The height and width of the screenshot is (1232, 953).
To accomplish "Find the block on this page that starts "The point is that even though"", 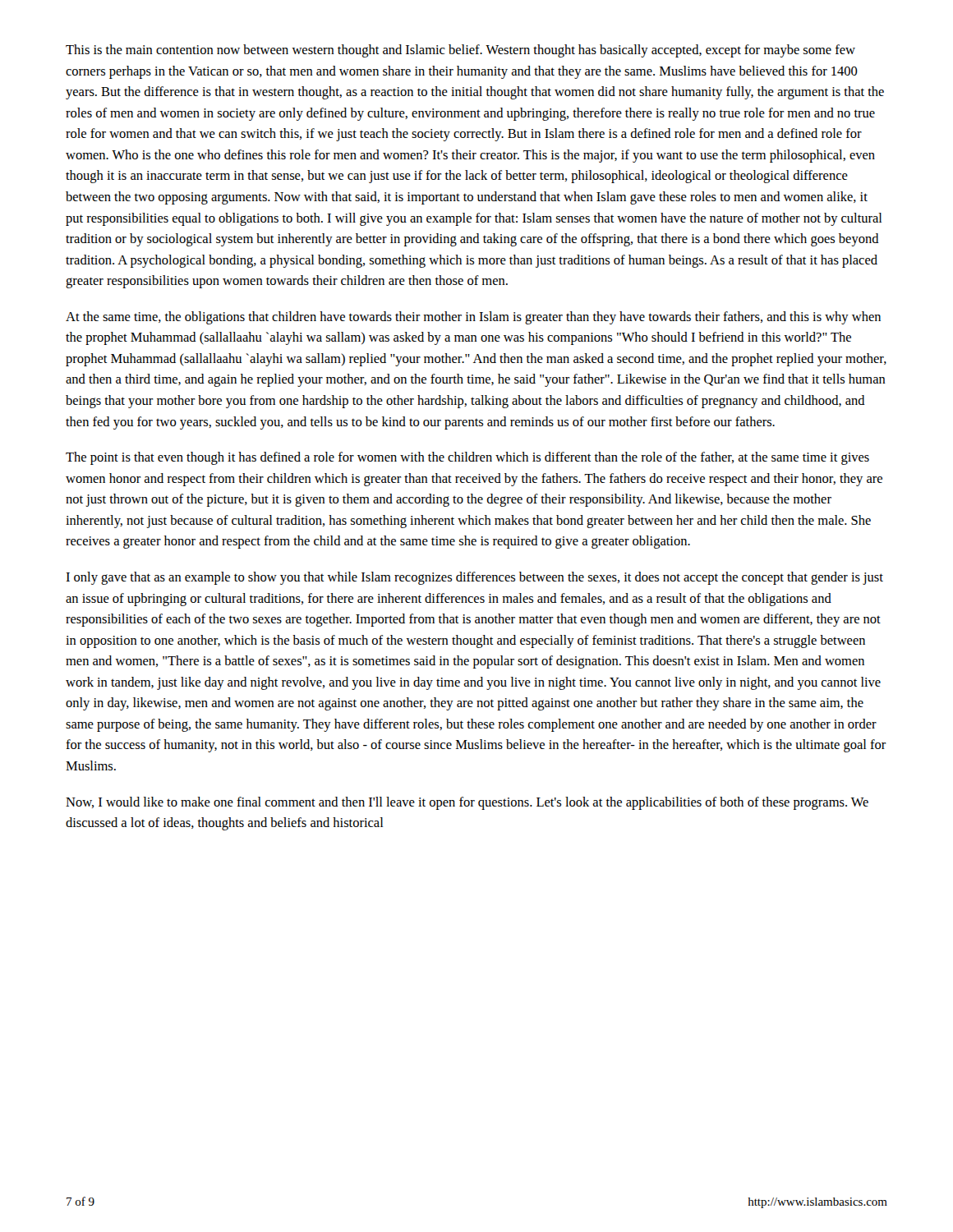I will (474, 499).
